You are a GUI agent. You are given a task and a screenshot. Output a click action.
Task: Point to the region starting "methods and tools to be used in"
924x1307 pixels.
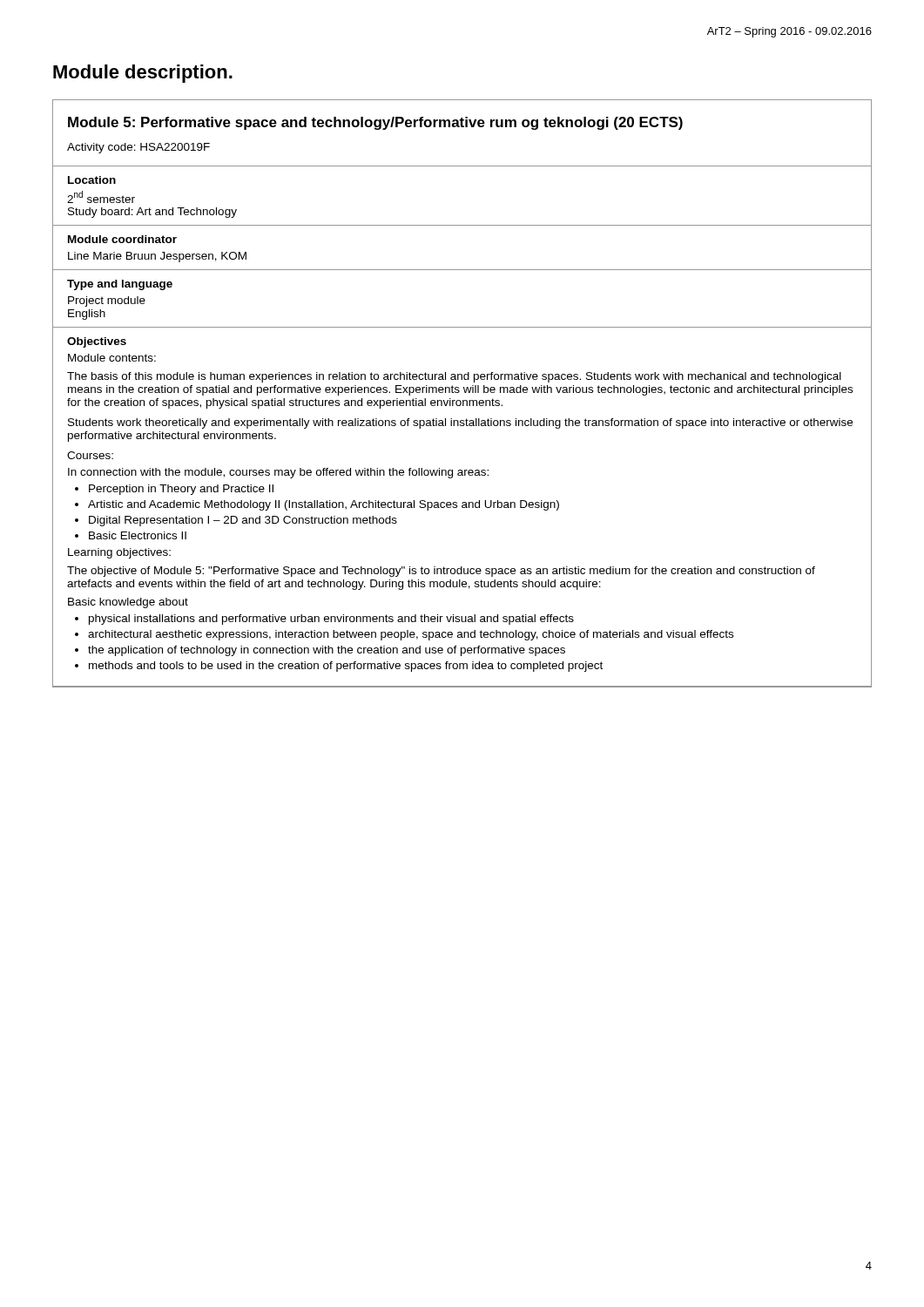(x=345, y=666)
